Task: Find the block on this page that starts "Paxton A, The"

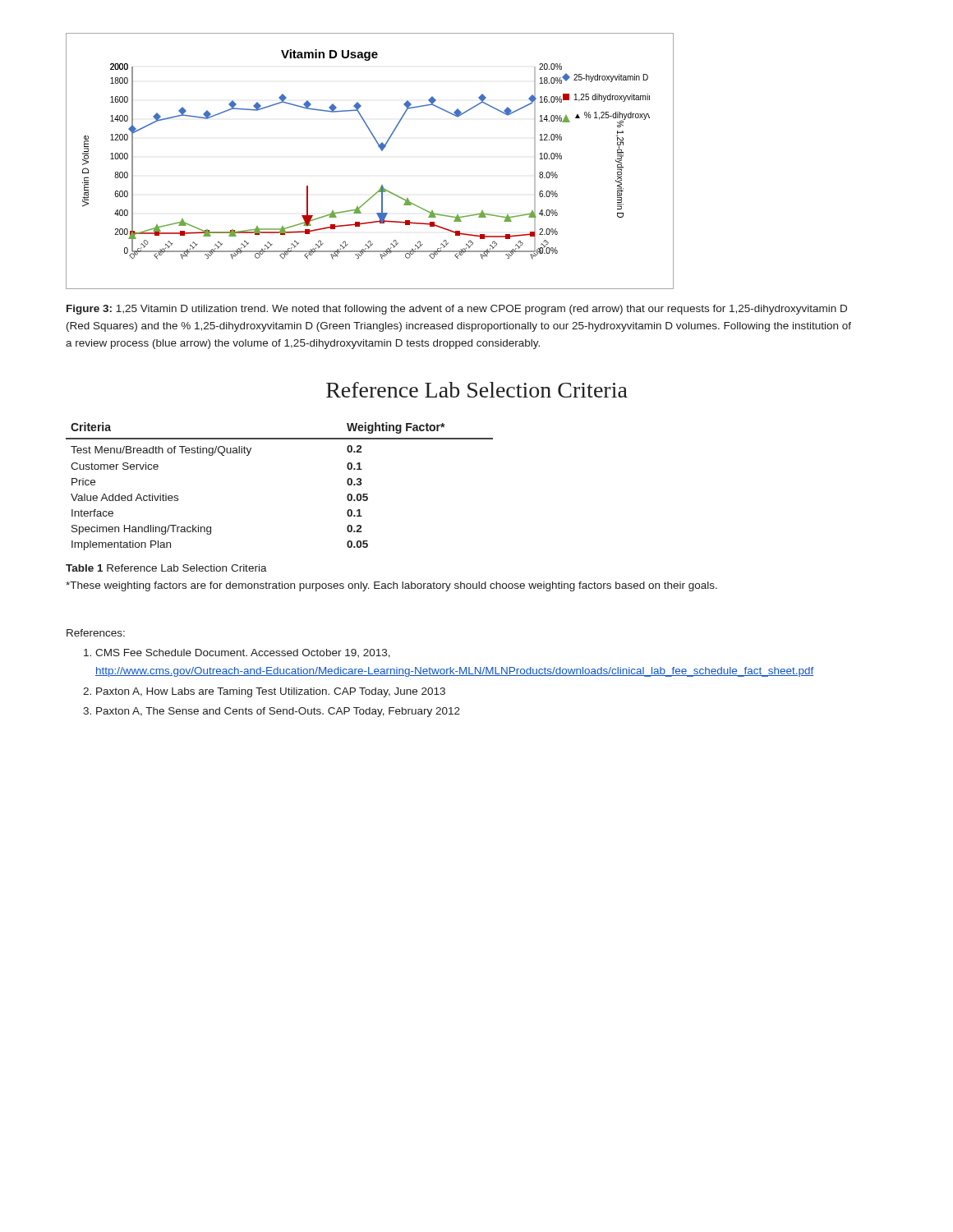Action: [x=278, y=711]
